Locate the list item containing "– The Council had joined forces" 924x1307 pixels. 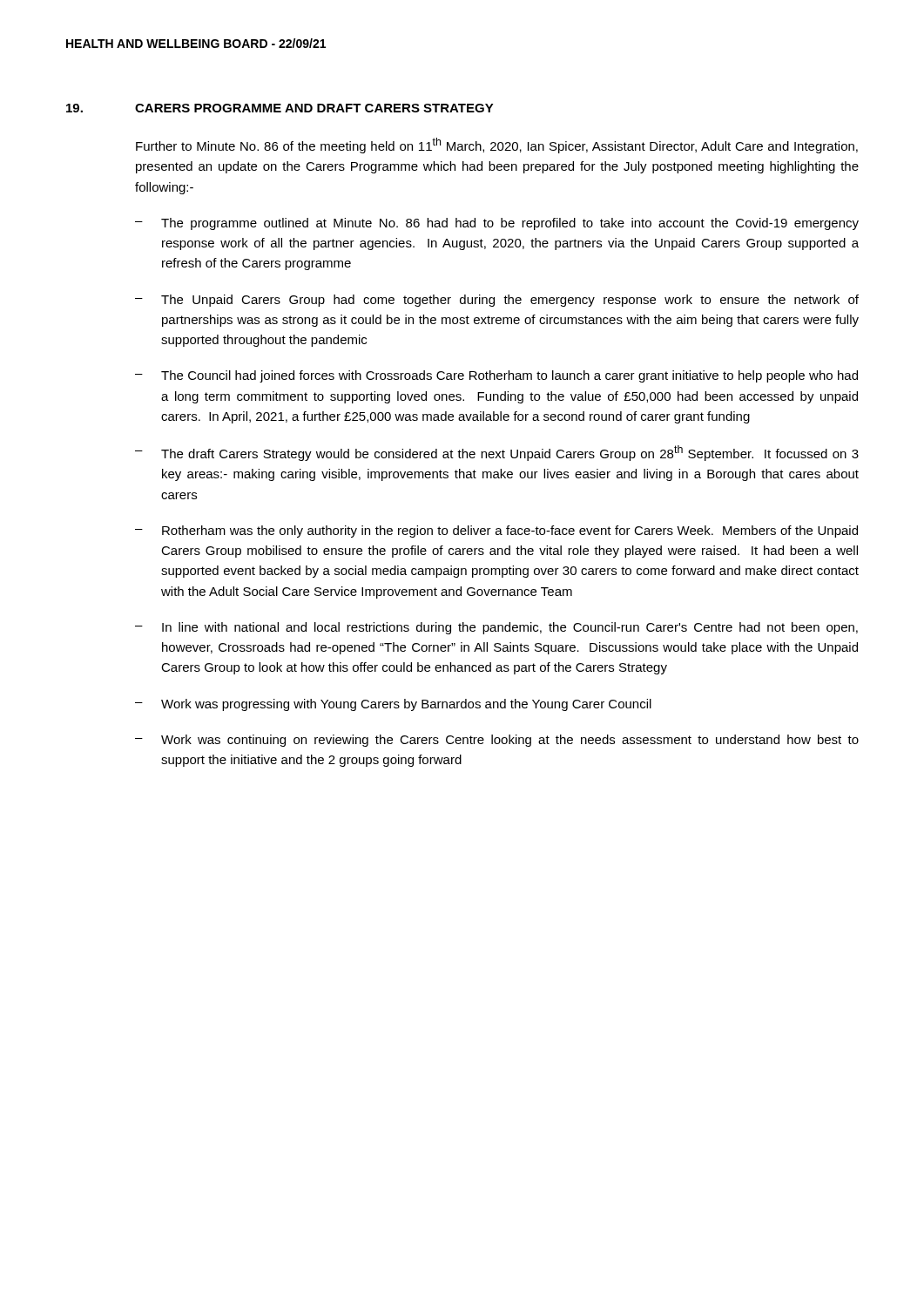pyautogui.click(x=497, y=396)
